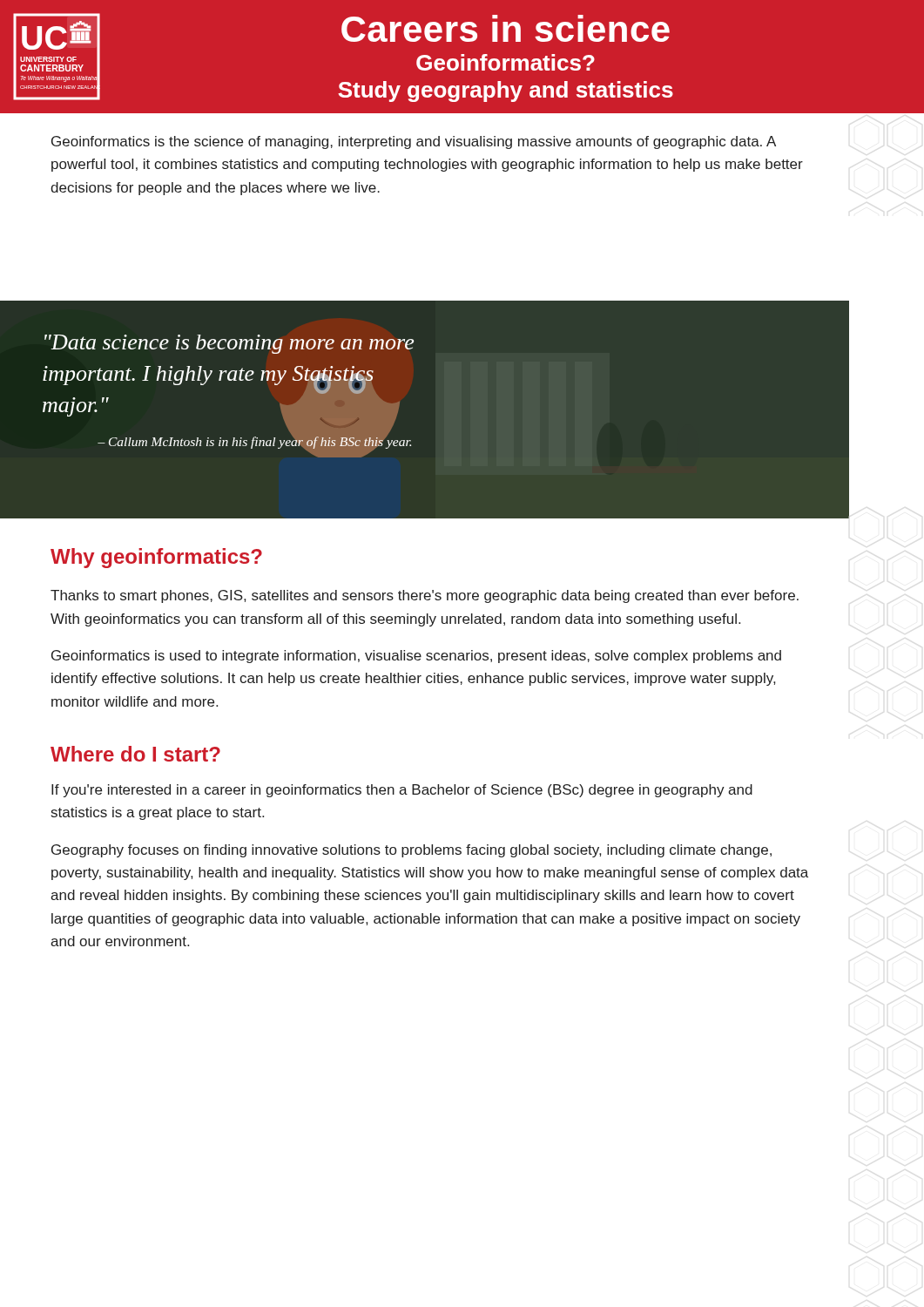924x1307 pixels.
Task: Click on the text block containing "Geoinformatics is the science of"
Action: (x=429, y=165)
